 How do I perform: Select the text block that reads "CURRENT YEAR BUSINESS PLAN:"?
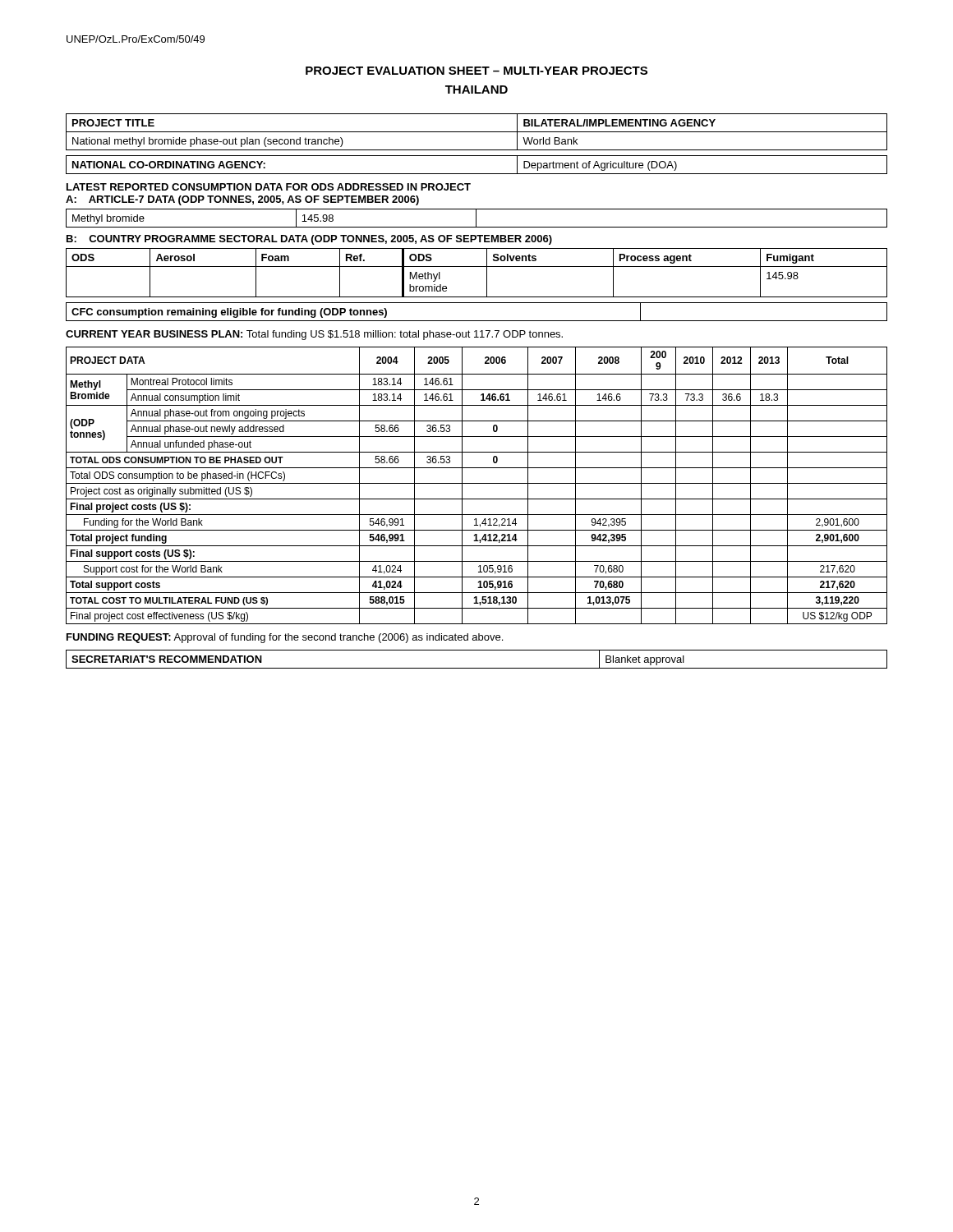point(315,334)
